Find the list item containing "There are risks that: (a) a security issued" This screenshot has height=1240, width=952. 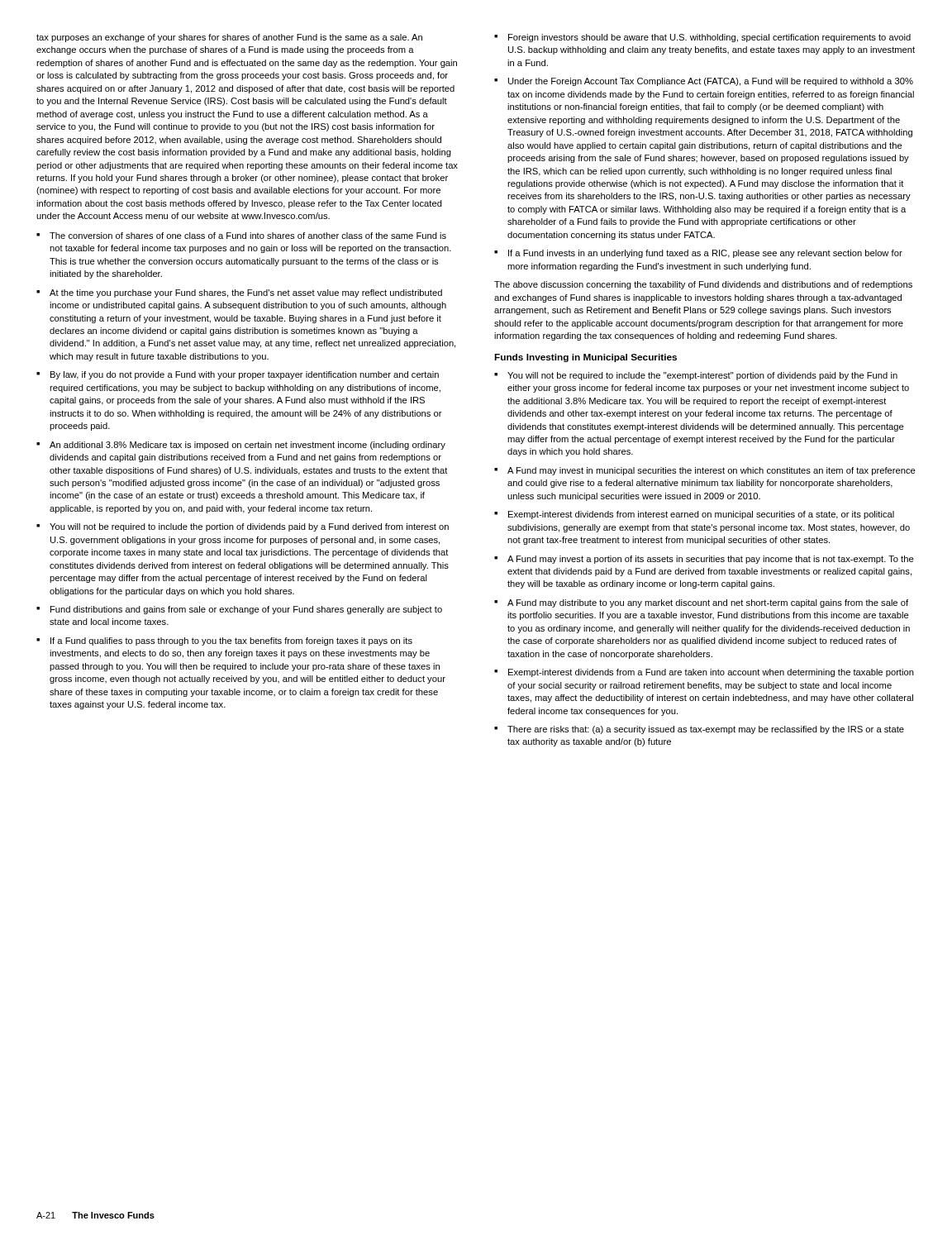pos(706,736)
